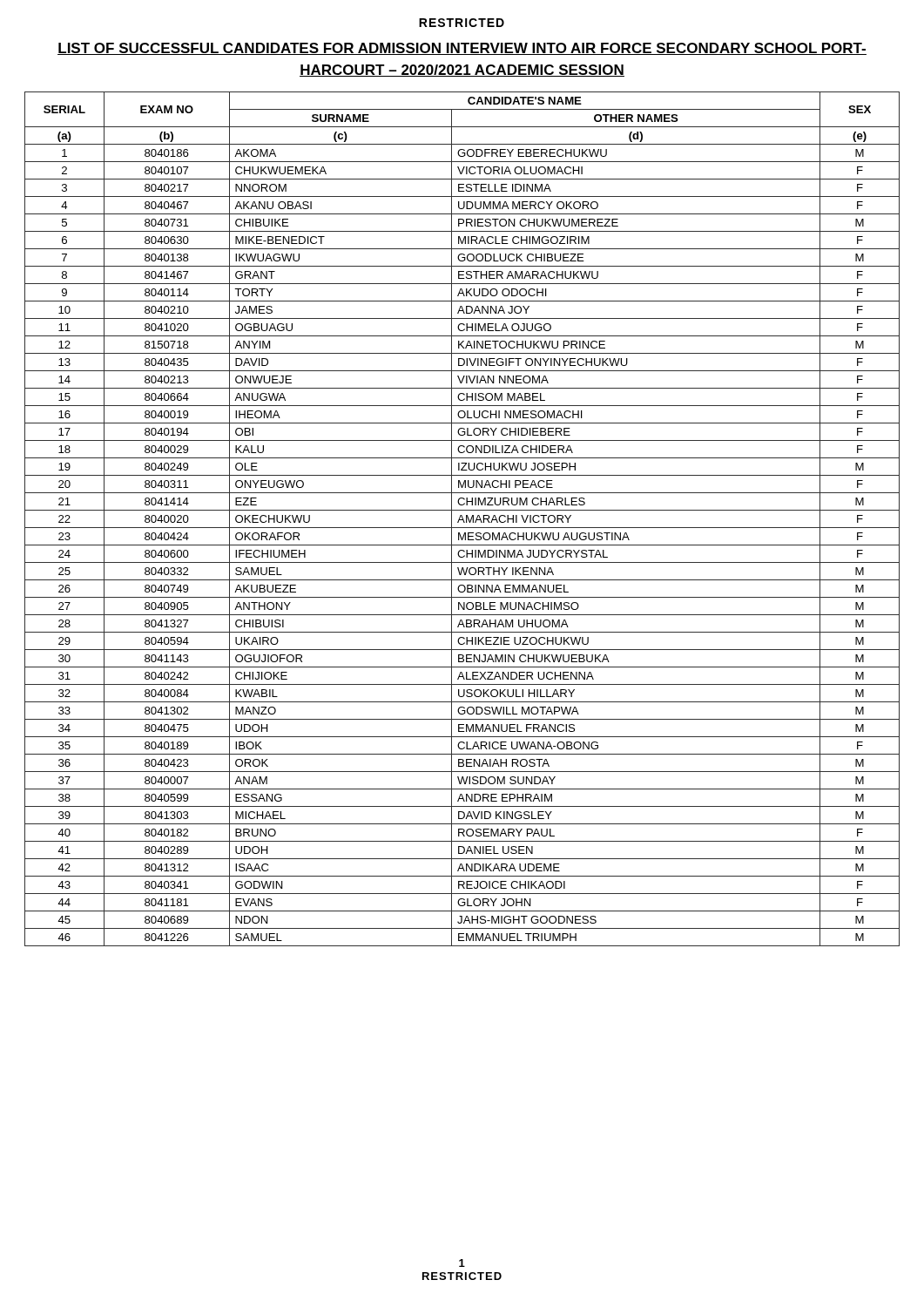Select the text block starting "LIST OF SUCCESSFUL"

pyautogui.click(x=462, y=59)
